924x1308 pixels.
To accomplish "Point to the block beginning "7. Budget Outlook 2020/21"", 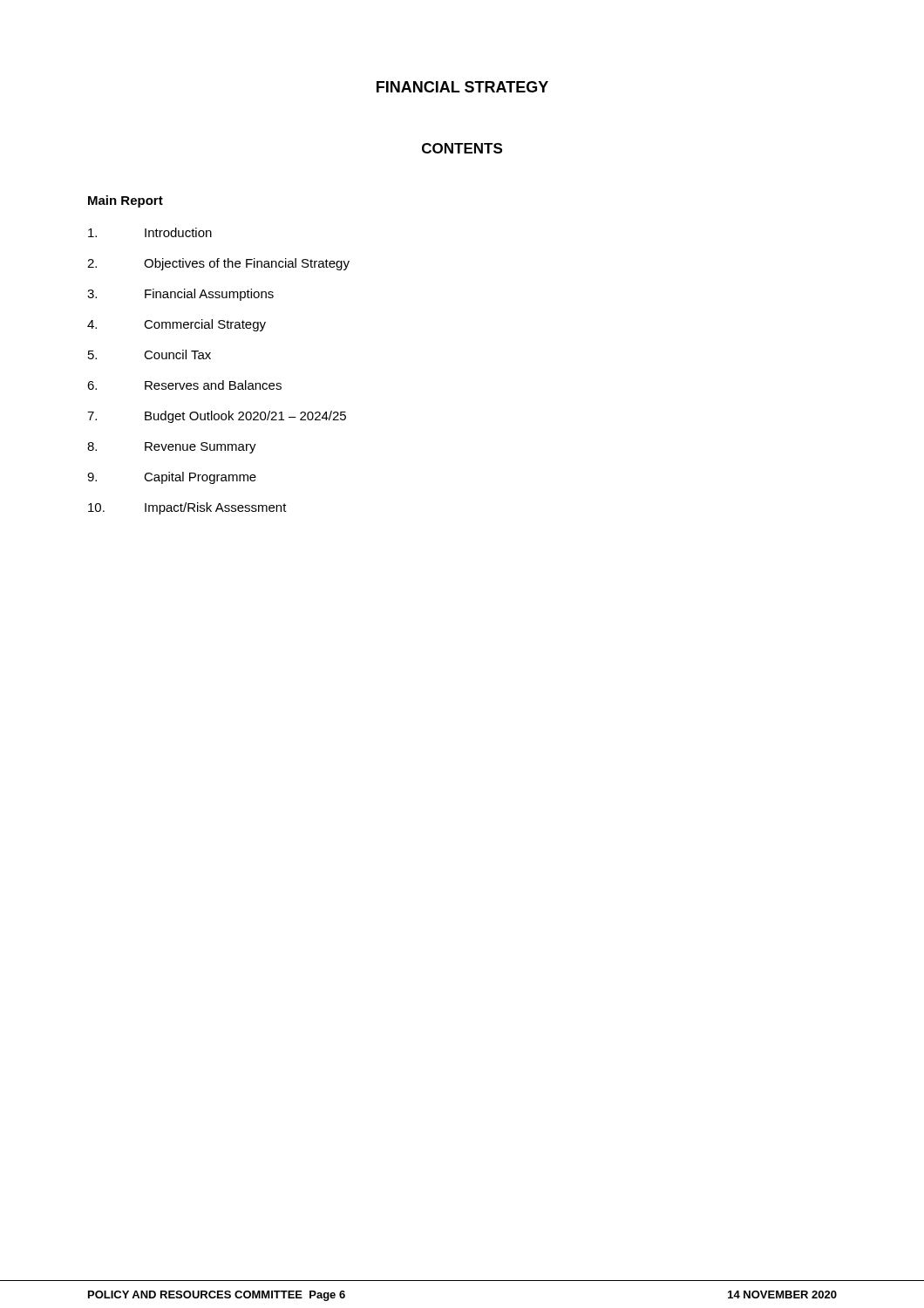I will (217, 415).
